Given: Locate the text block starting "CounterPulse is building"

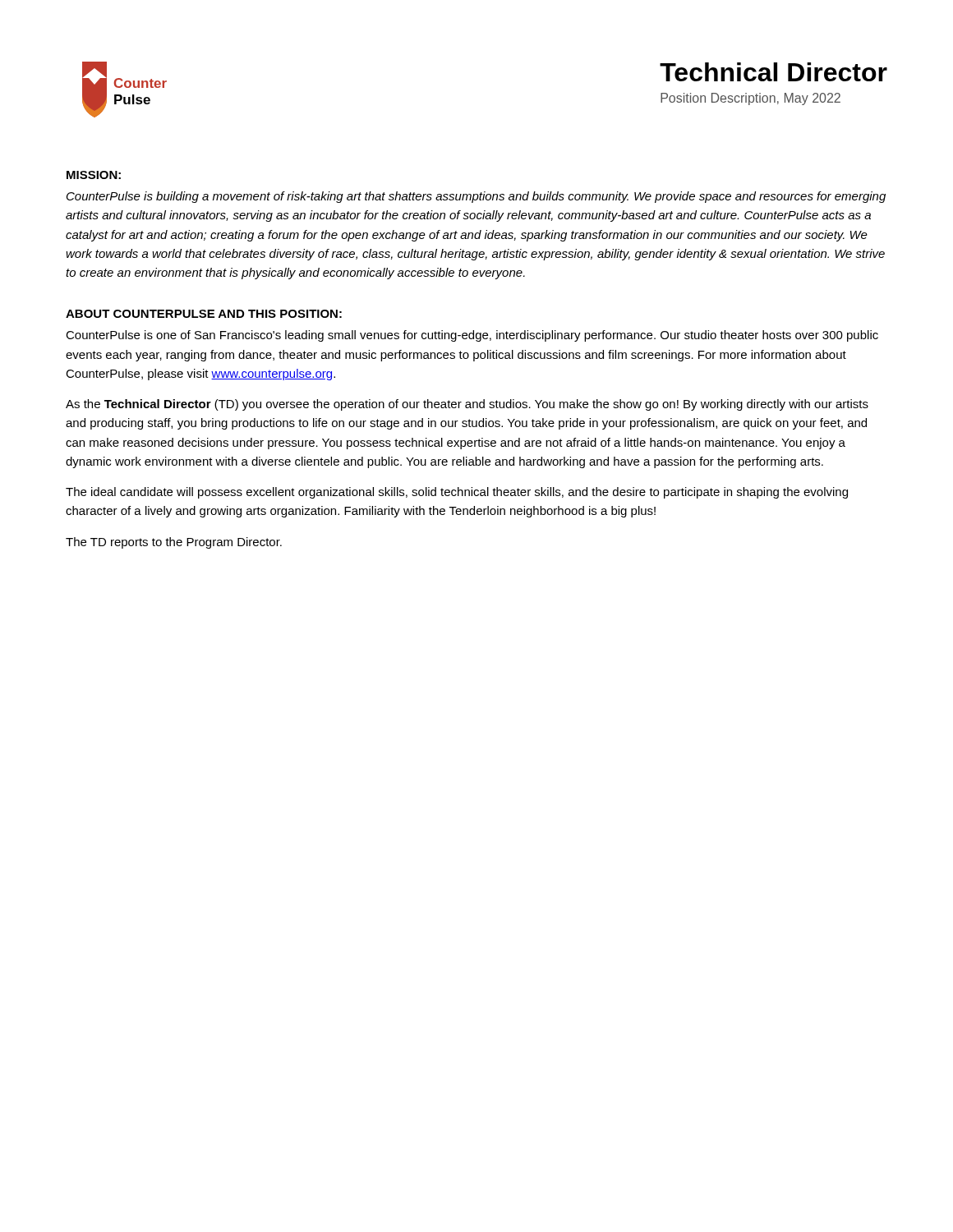Looking at the screenshot, I should 476,234.
